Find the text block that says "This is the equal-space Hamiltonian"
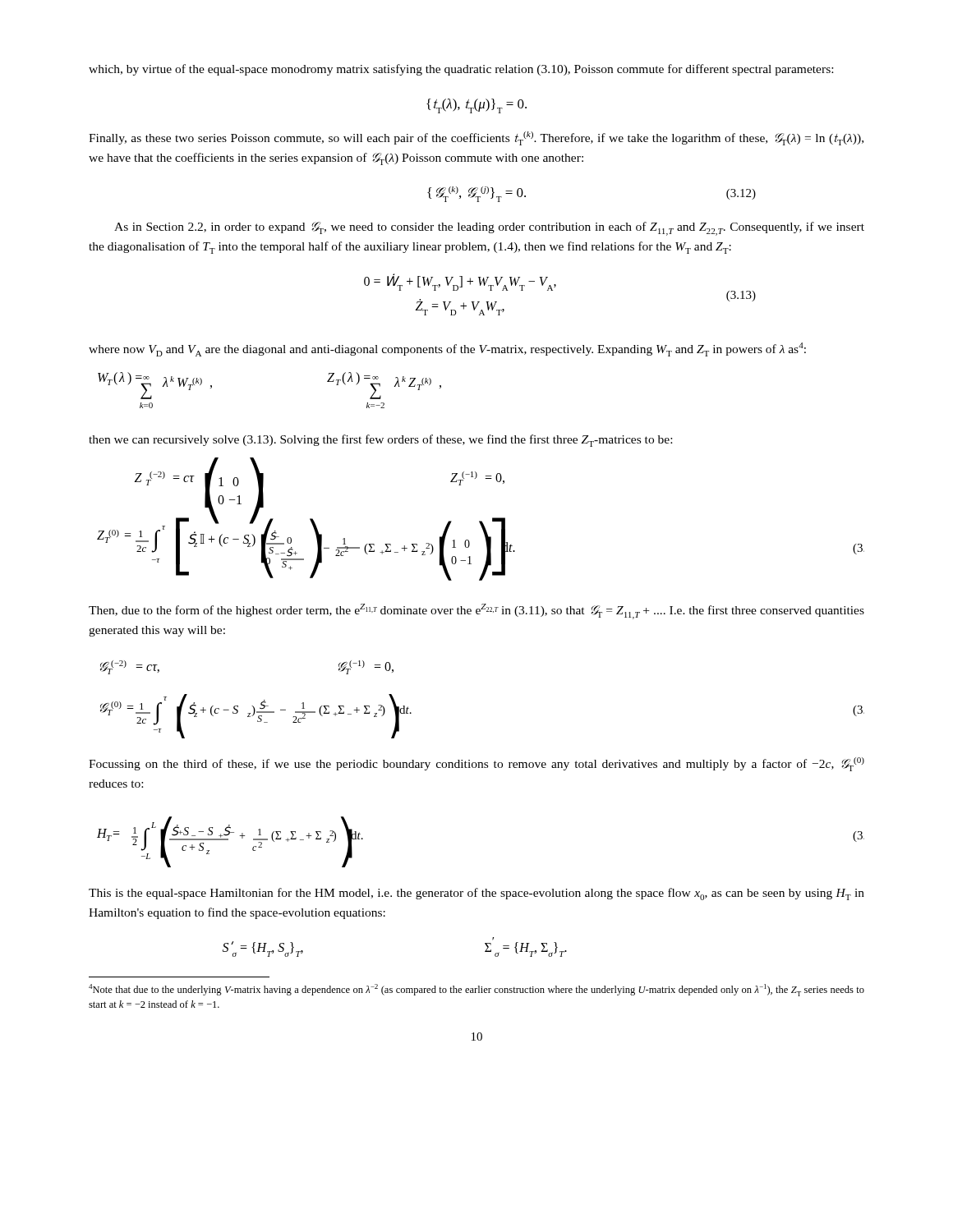The width and height of the screenshot is (953, 1232). (476, 902)
